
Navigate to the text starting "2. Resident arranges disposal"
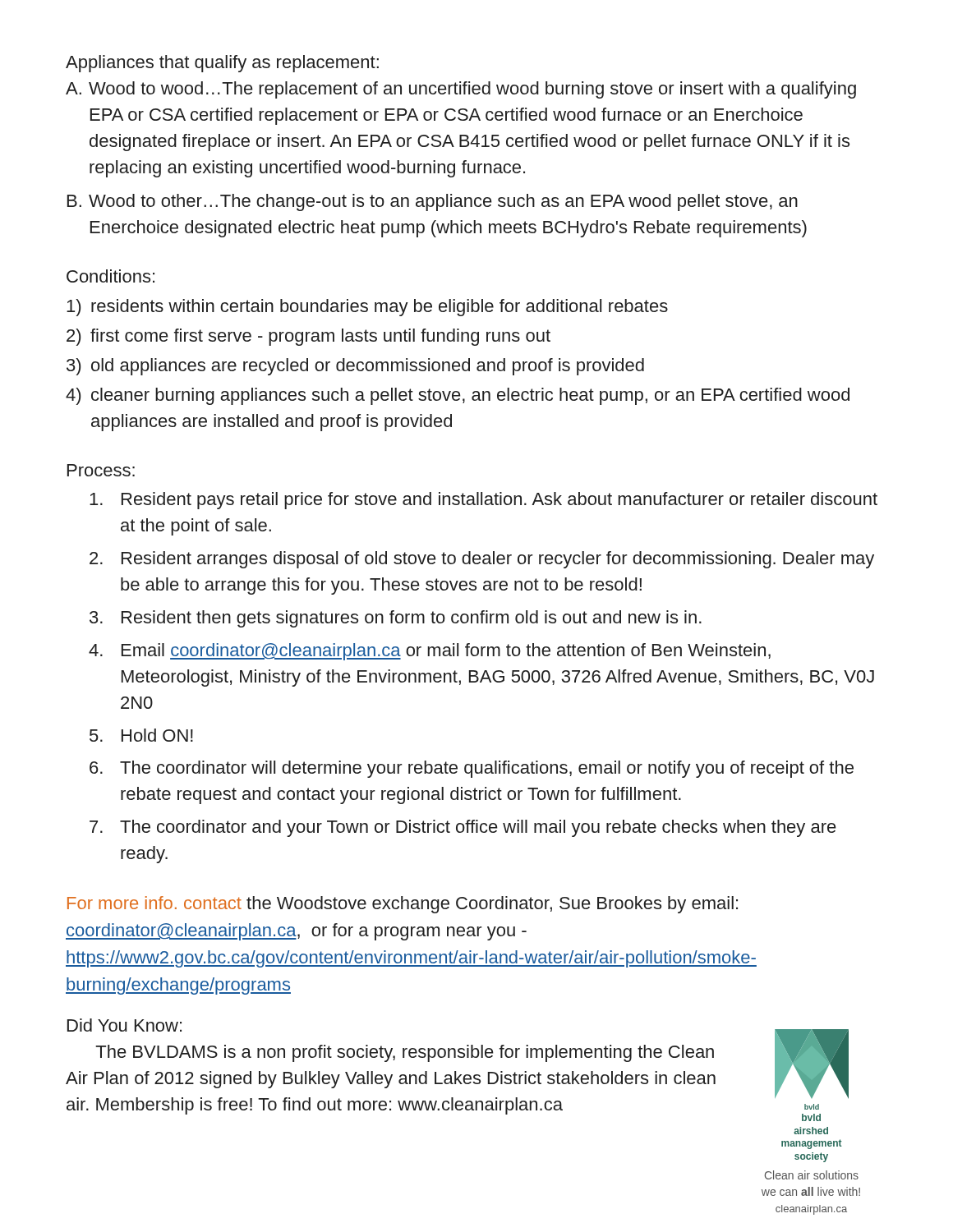[x=476, y=572]
